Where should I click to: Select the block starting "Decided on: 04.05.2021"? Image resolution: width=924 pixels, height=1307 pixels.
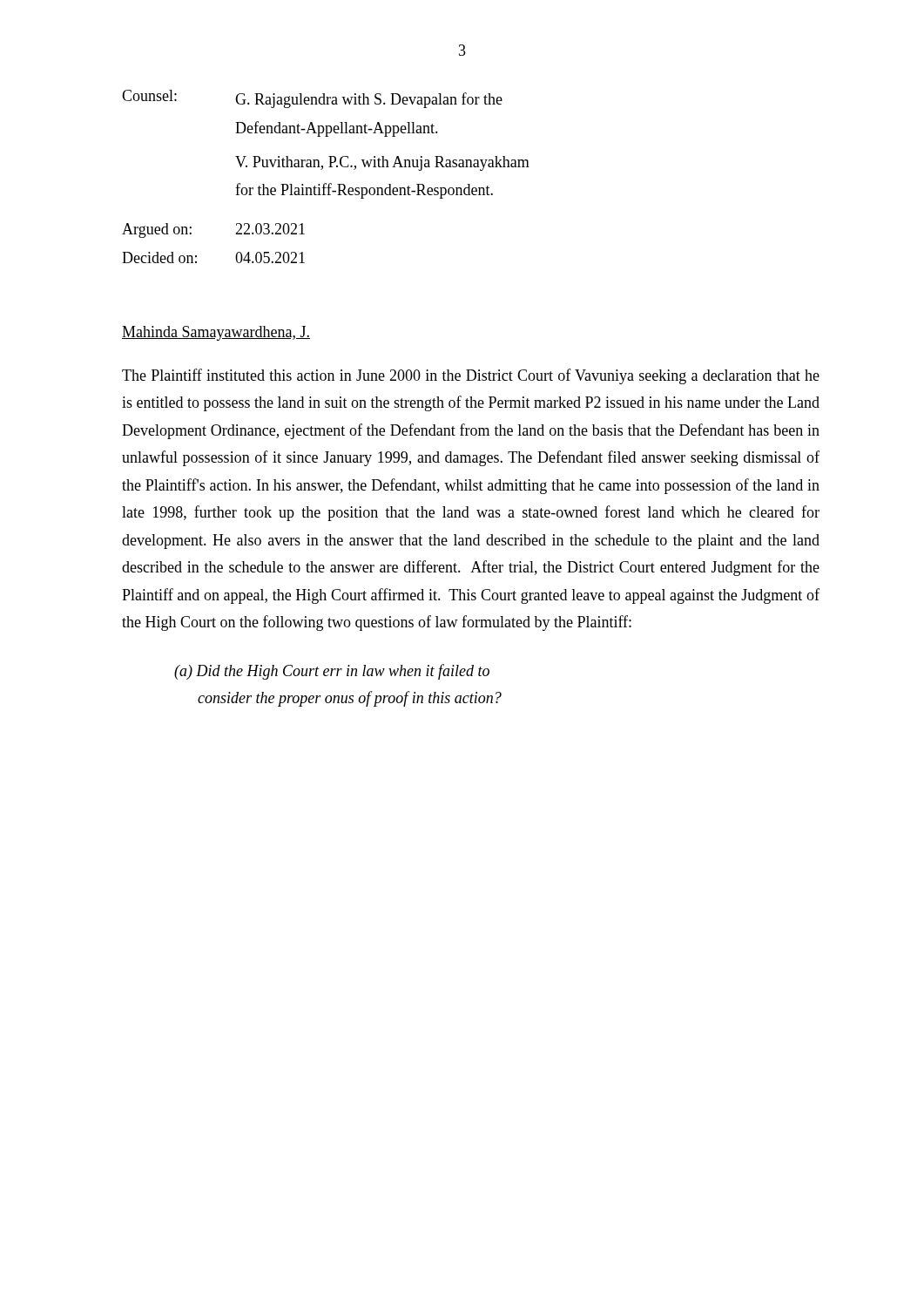coord(148,257)
